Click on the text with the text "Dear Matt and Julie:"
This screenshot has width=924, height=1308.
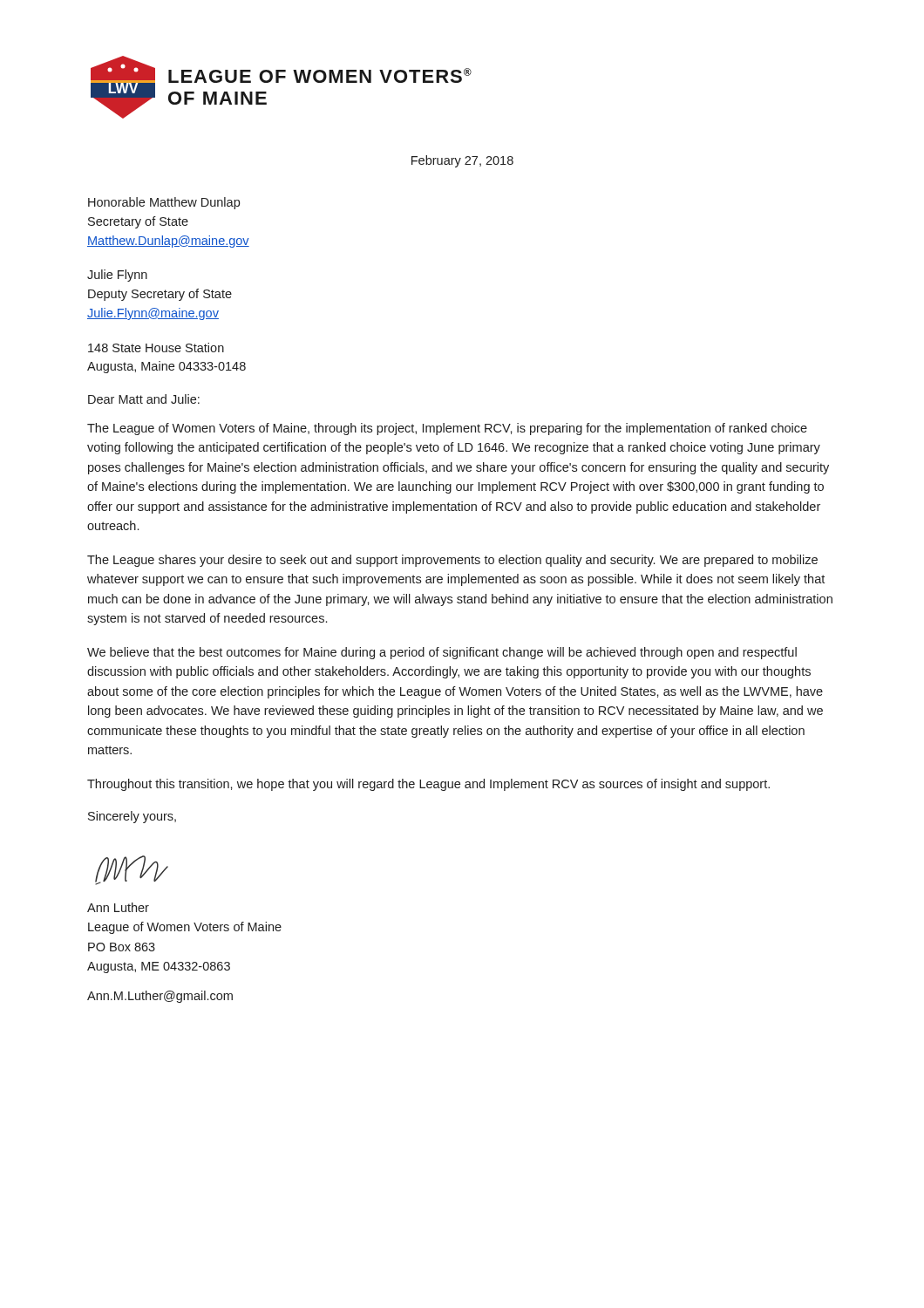point(144,399)
